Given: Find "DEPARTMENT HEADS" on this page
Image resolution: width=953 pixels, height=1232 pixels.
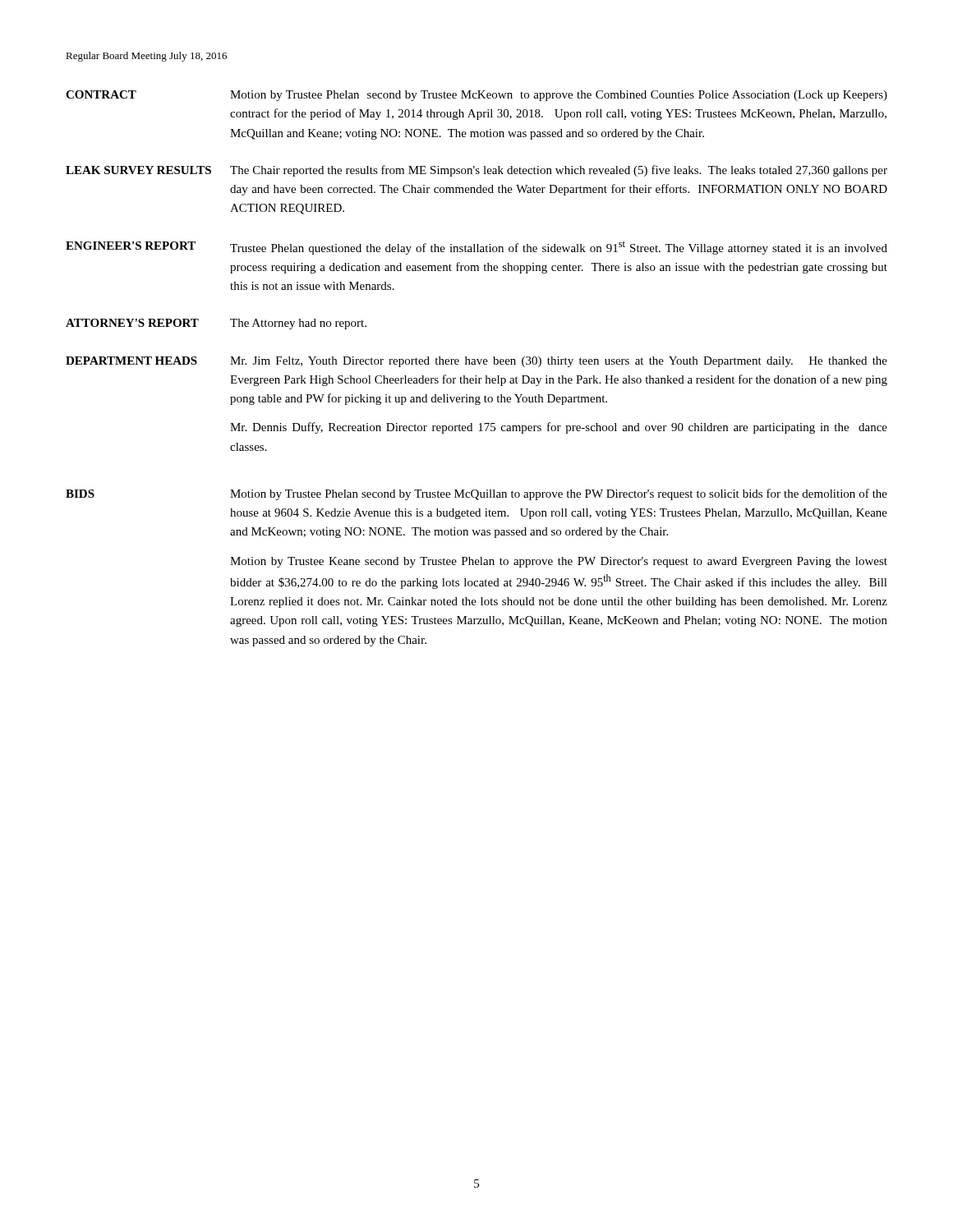Looking at the screenshot, I should tap(132, 360).
